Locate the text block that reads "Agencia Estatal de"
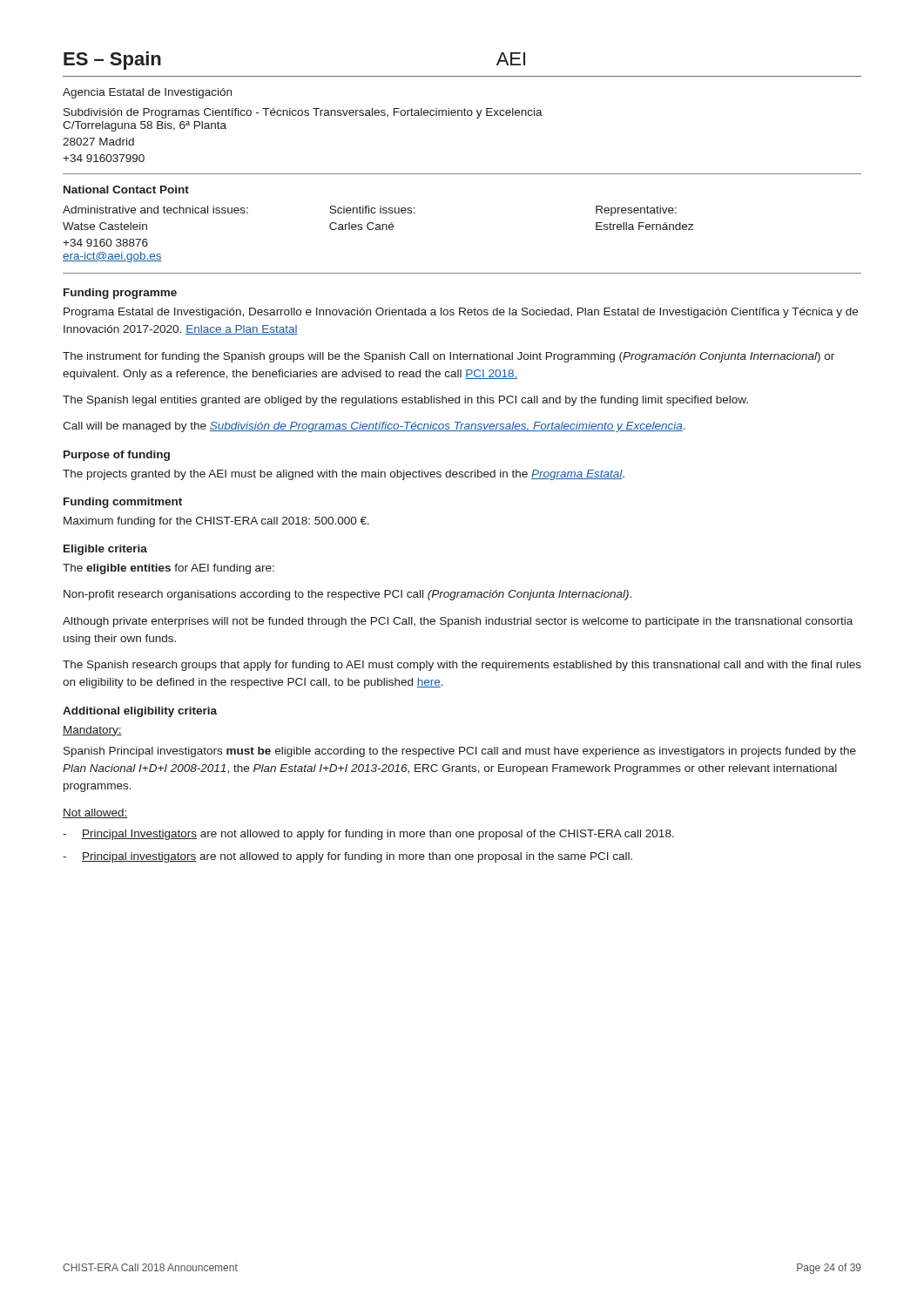Viewport: 924px width, 1307px height. point(148,92)
